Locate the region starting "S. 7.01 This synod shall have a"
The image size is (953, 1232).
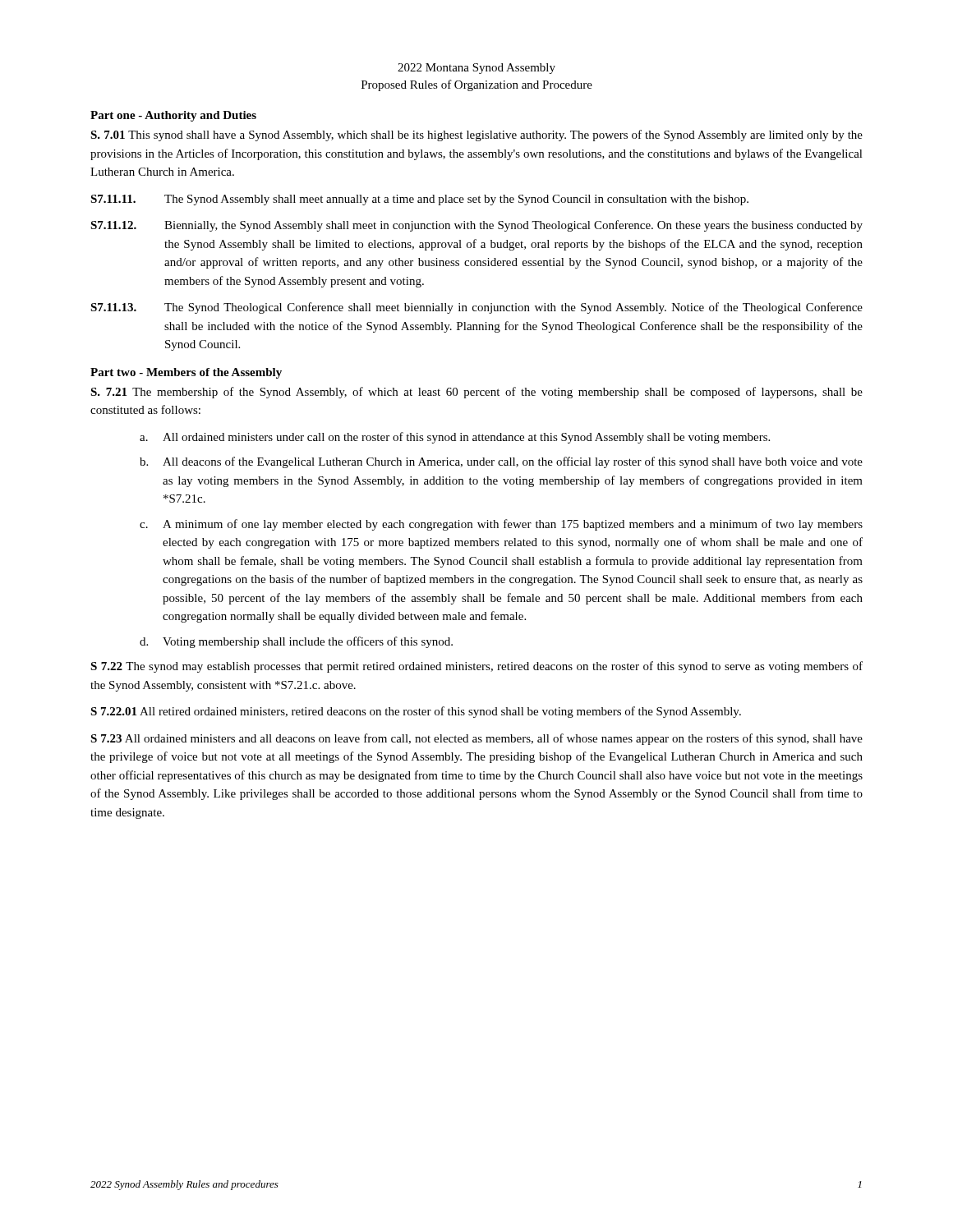(x=476, y=153)
